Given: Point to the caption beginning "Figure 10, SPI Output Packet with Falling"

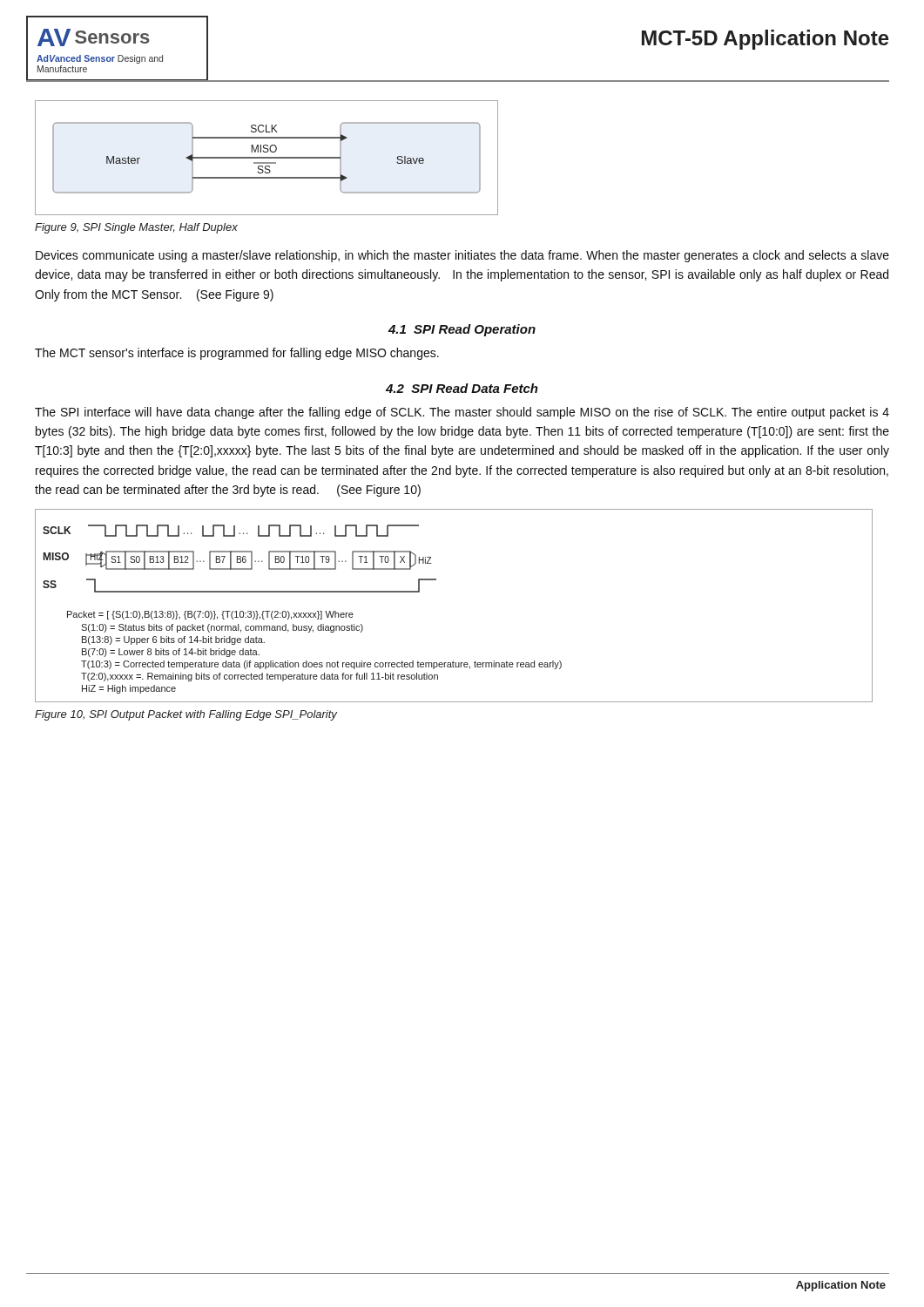Looking at the screenshot, I should pos(186,714).
